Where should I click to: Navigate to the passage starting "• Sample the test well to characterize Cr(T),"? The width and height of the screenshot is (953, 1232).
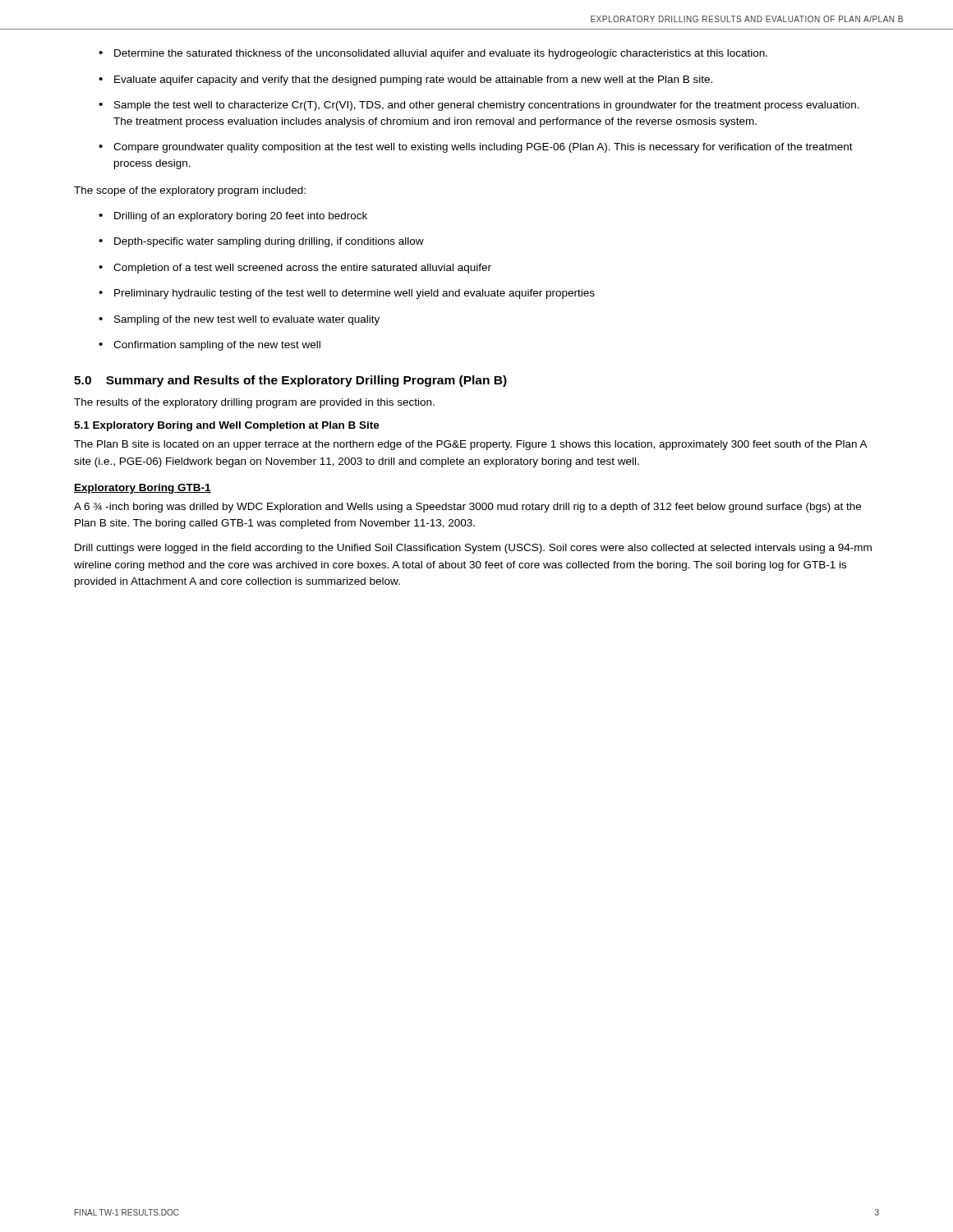[x=489, y=113]
